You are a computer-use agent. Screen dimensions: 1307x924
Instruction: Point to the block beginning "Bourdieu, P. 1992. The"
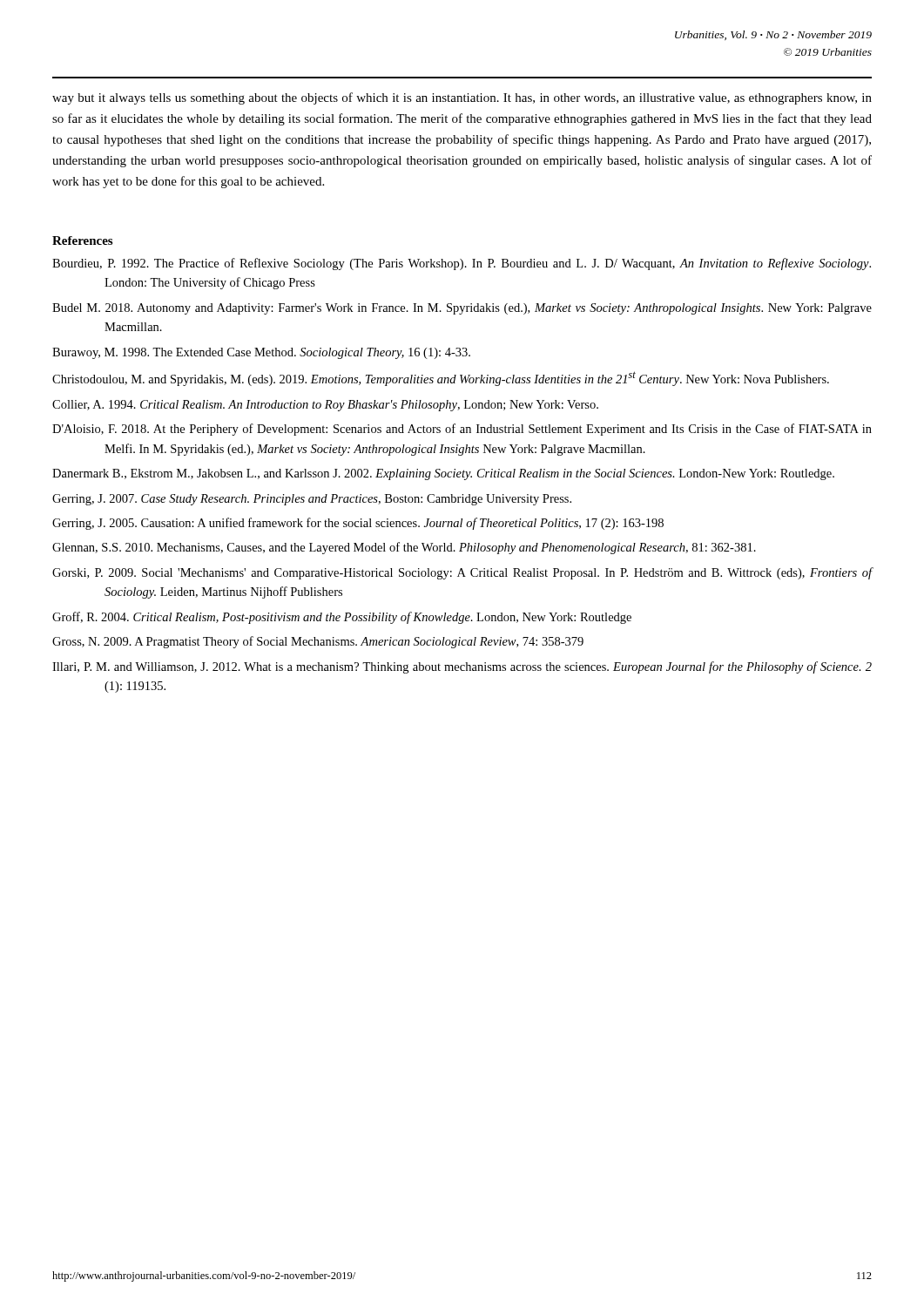tap(462, 273)
